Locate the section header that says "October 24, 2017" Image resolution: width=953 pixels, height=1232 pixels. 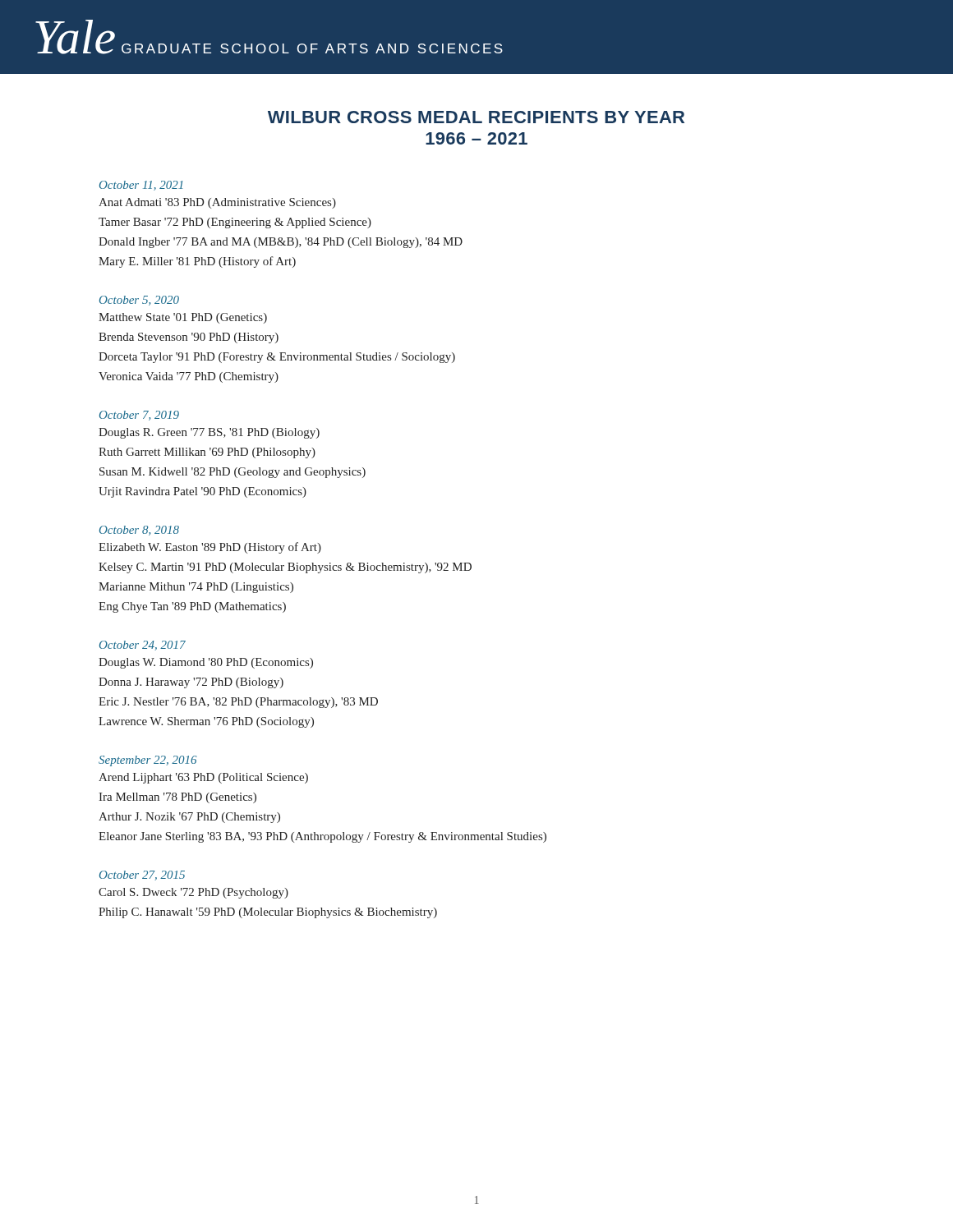pyautogui.click(x=142, y=645)
